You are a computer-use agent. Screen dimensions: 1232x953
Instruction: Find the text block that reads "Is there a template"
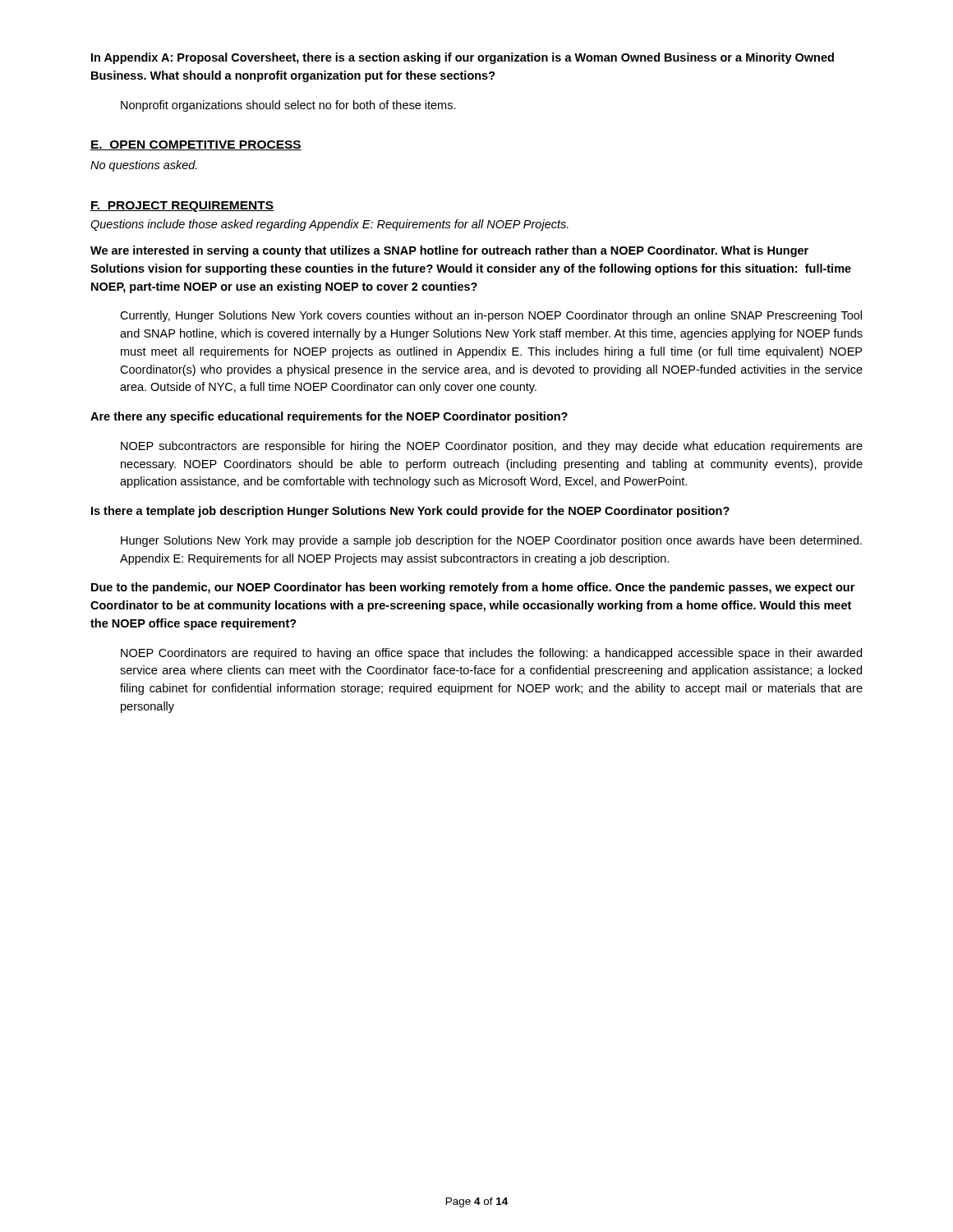pos(476,512)
